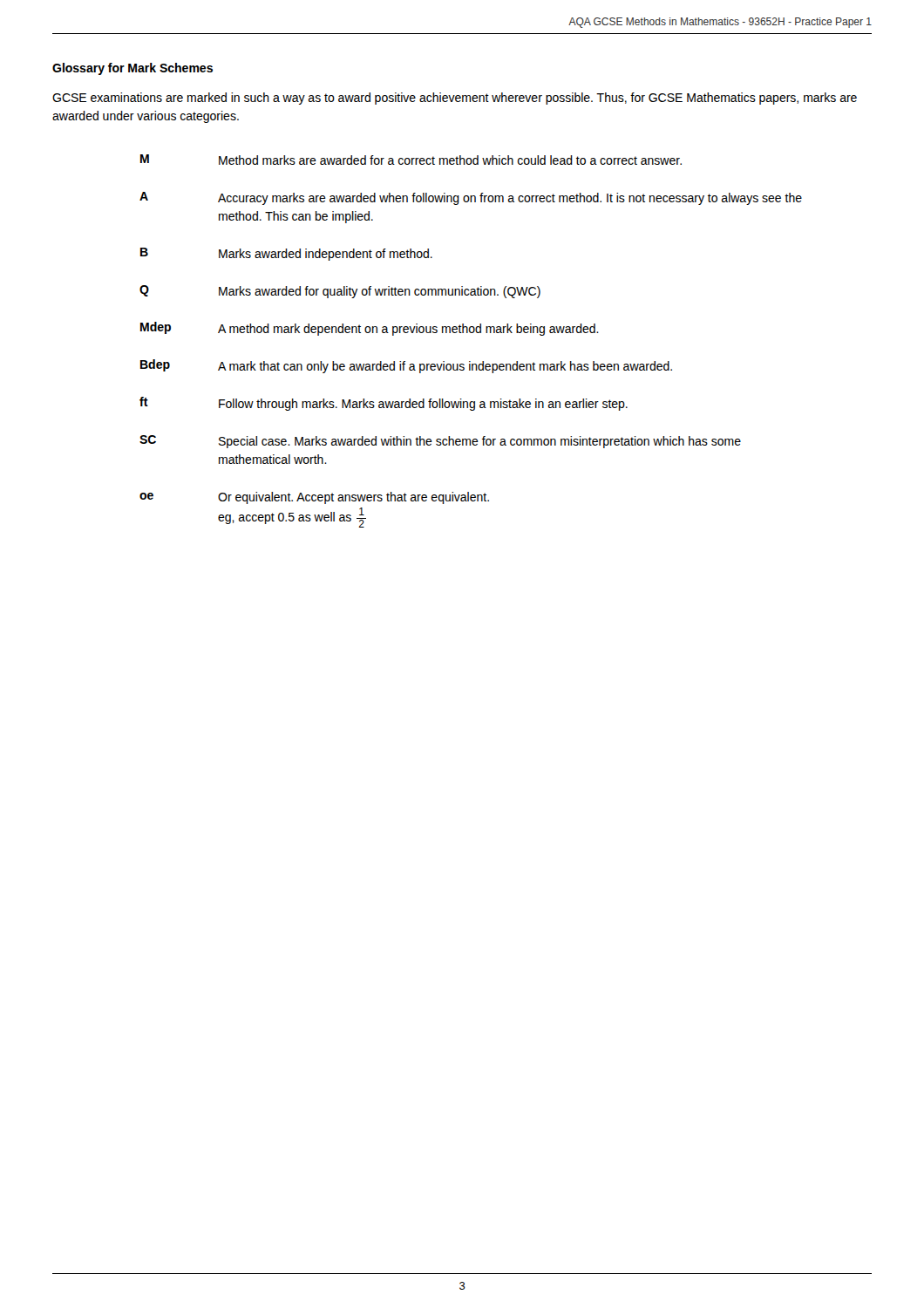The height and width of the screenshot is (1308, 924).
Task: Locate the passage starting "Glossary for Mark Schemes"
Action: tap(133, 68)
